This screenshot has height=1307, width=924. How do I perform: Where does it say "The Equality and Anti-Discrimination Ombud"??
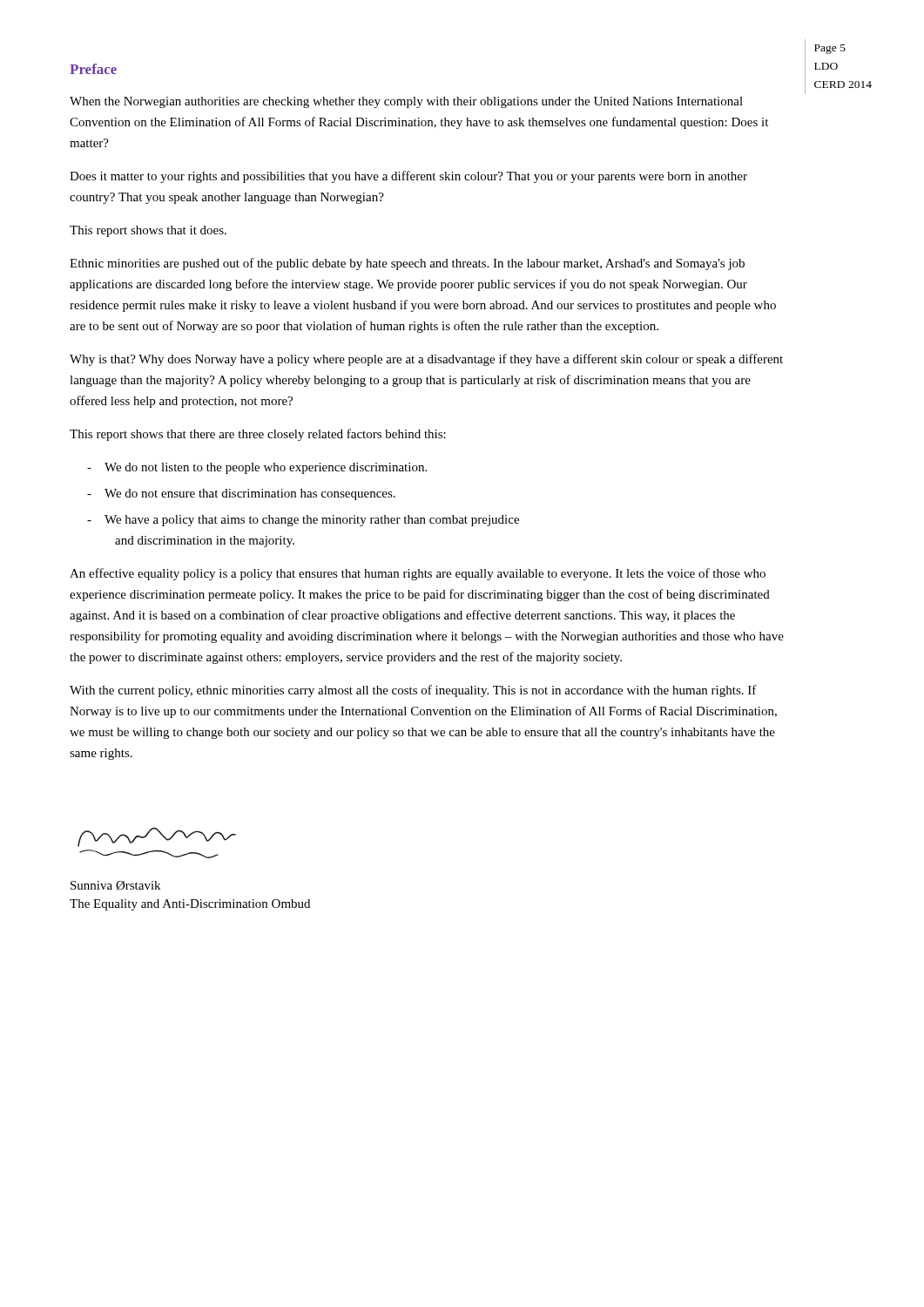click(190, 904)
